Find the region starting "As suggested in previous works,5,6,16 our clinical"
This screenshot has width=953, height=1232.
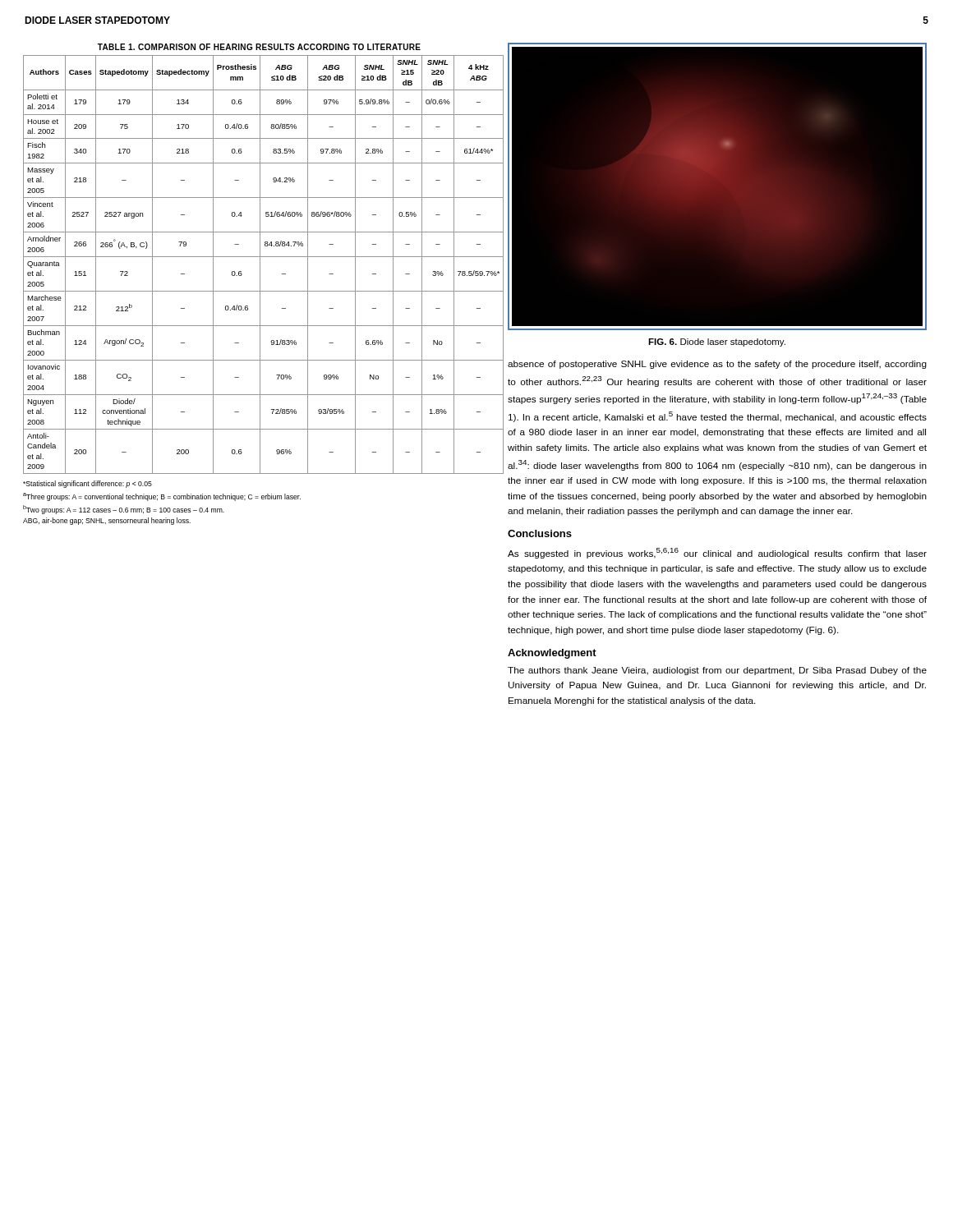click(x=717, y=590)
